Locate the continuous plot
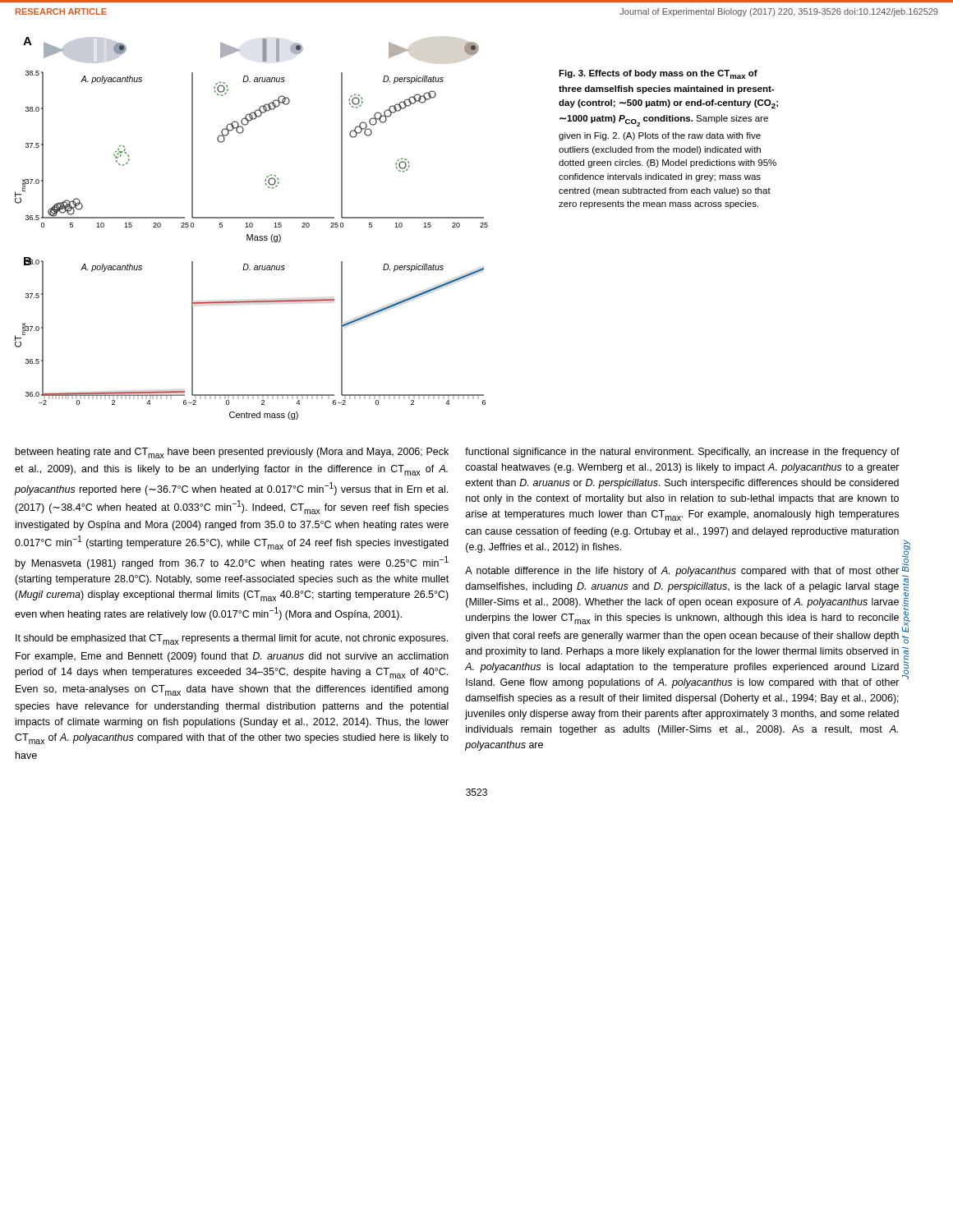The width and height of the screenshot is (953, 1232). (x=278, y=228)
